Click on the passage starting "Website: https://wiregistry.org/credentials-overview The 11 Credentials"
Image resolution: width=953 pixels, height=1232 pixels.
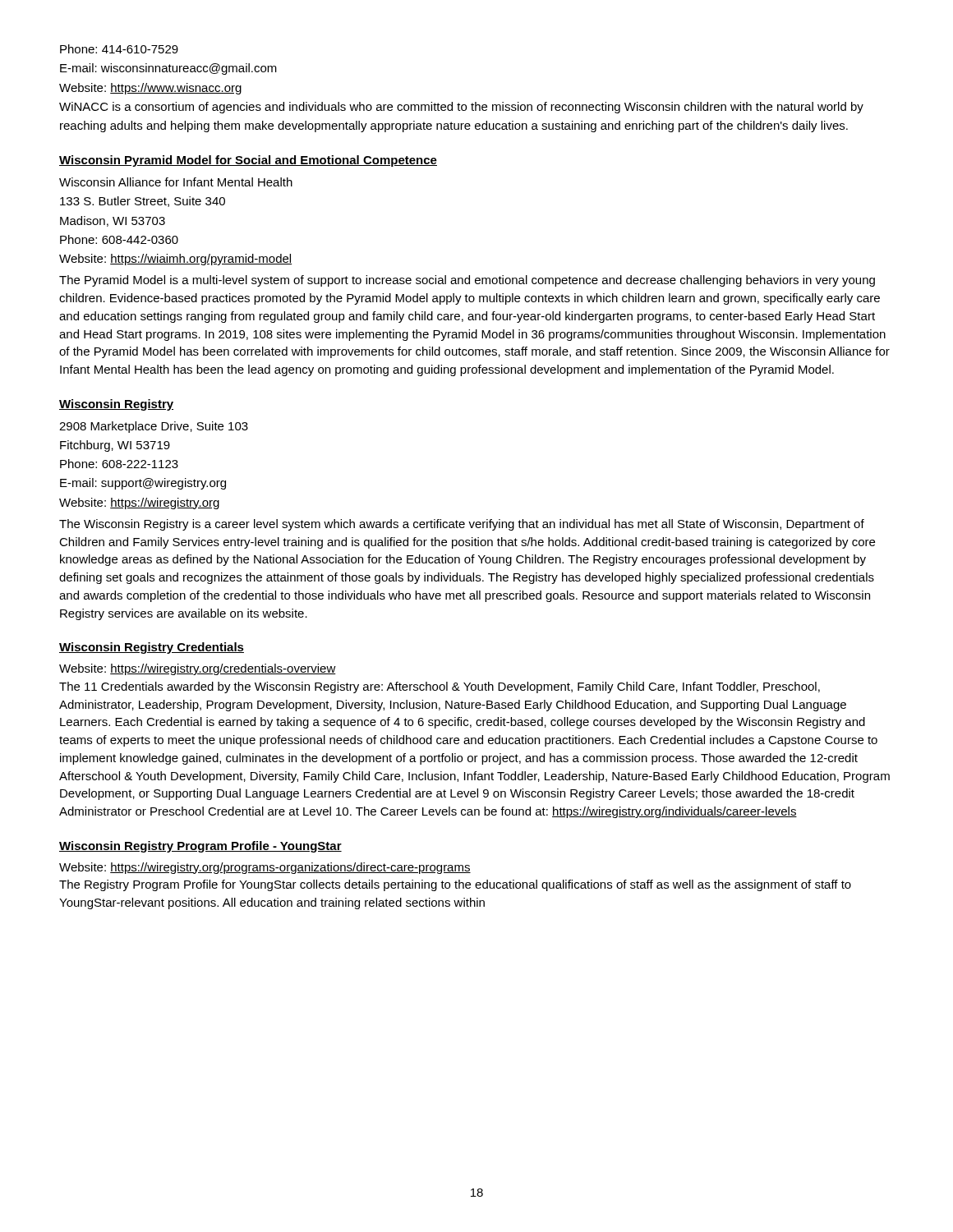(x=475, y=740)
